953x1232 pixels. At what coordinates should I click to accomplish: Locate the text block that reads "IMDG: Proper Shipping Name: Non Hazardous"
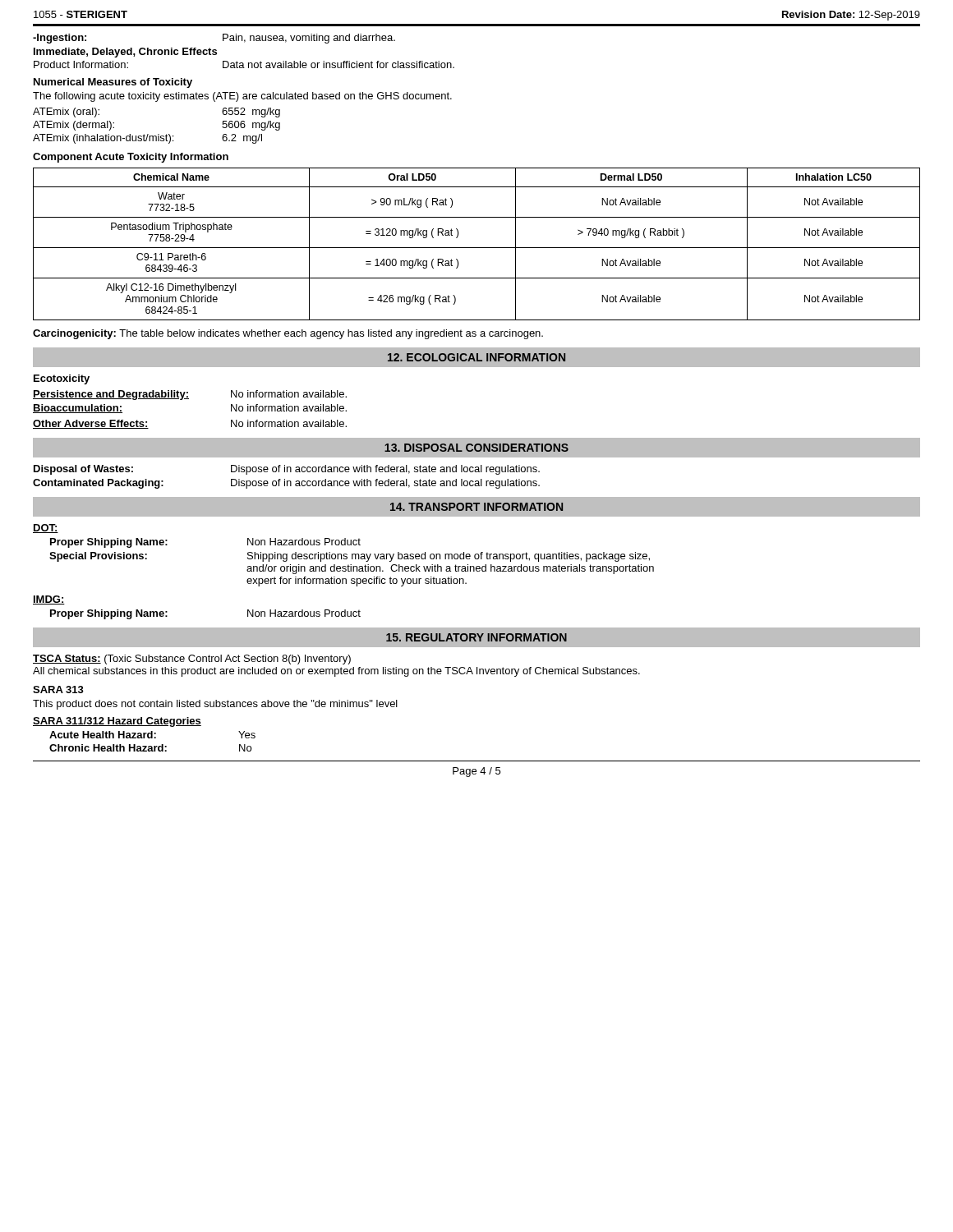49,600
